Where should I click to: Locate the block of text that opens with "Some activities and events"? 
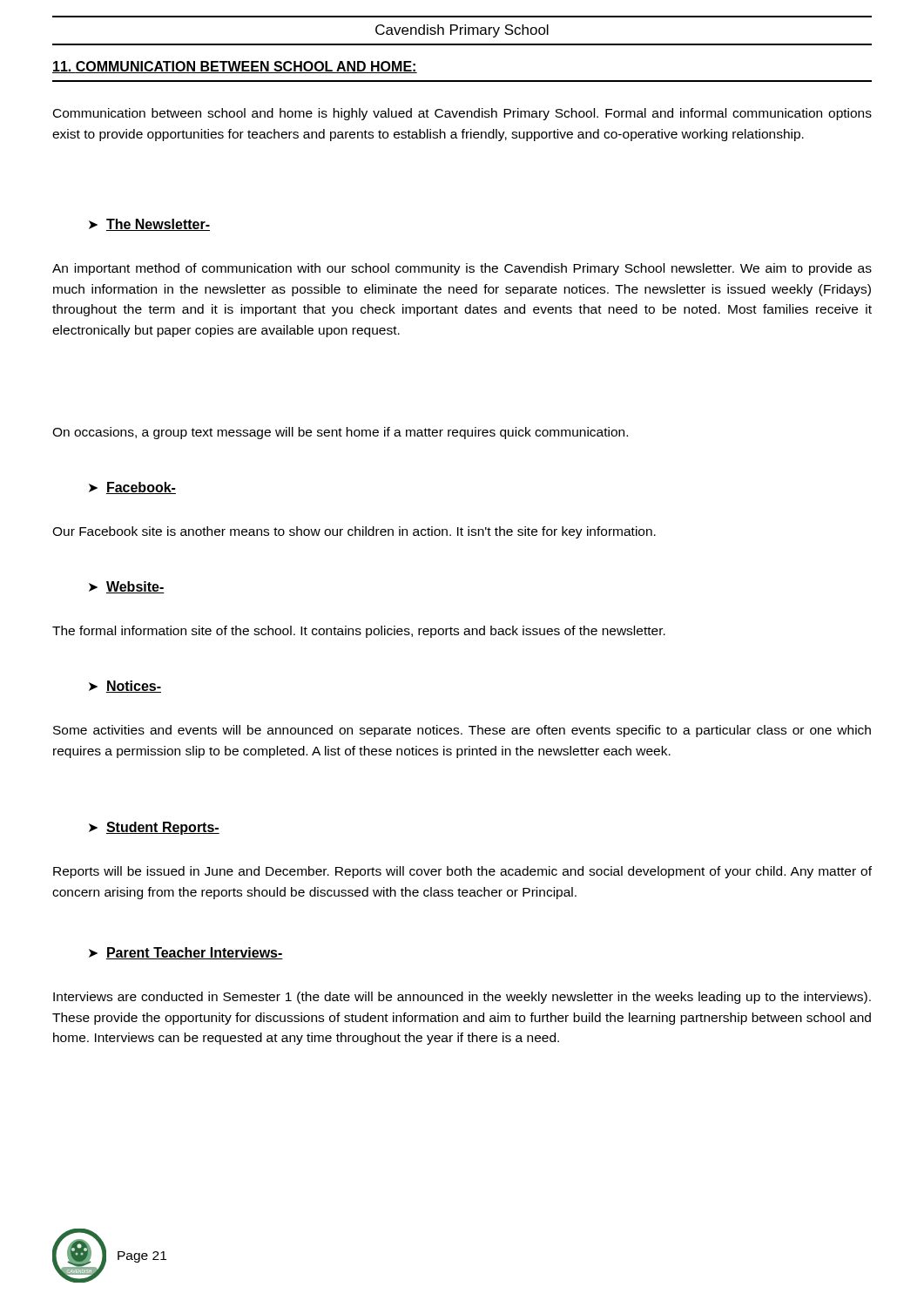462,740
